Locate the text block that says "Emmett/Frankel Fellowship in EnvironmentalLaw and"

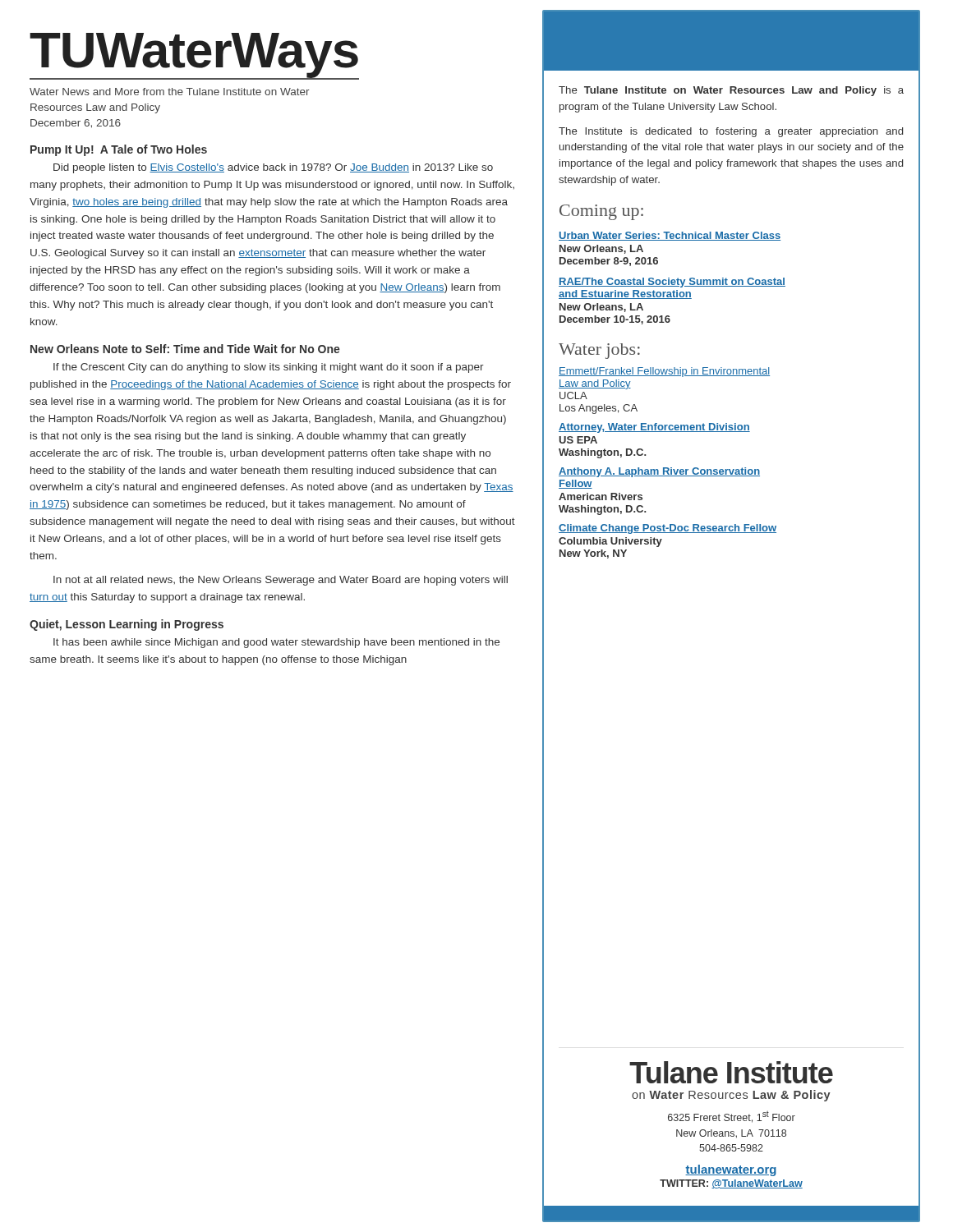(664, 372)
